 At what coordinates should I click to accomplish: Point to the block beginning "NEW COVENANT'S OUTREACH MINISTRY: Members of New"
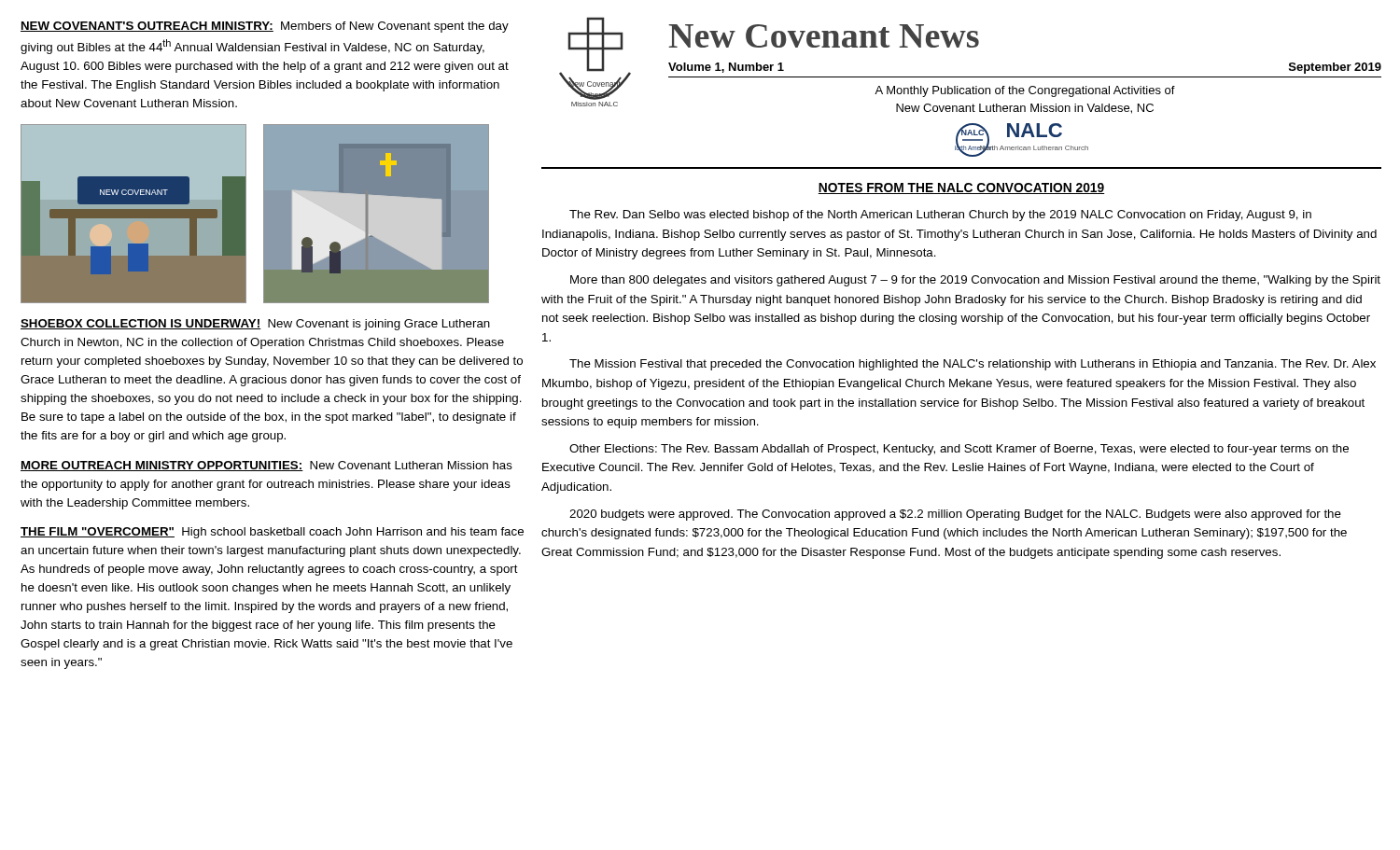tap(264, 64)
